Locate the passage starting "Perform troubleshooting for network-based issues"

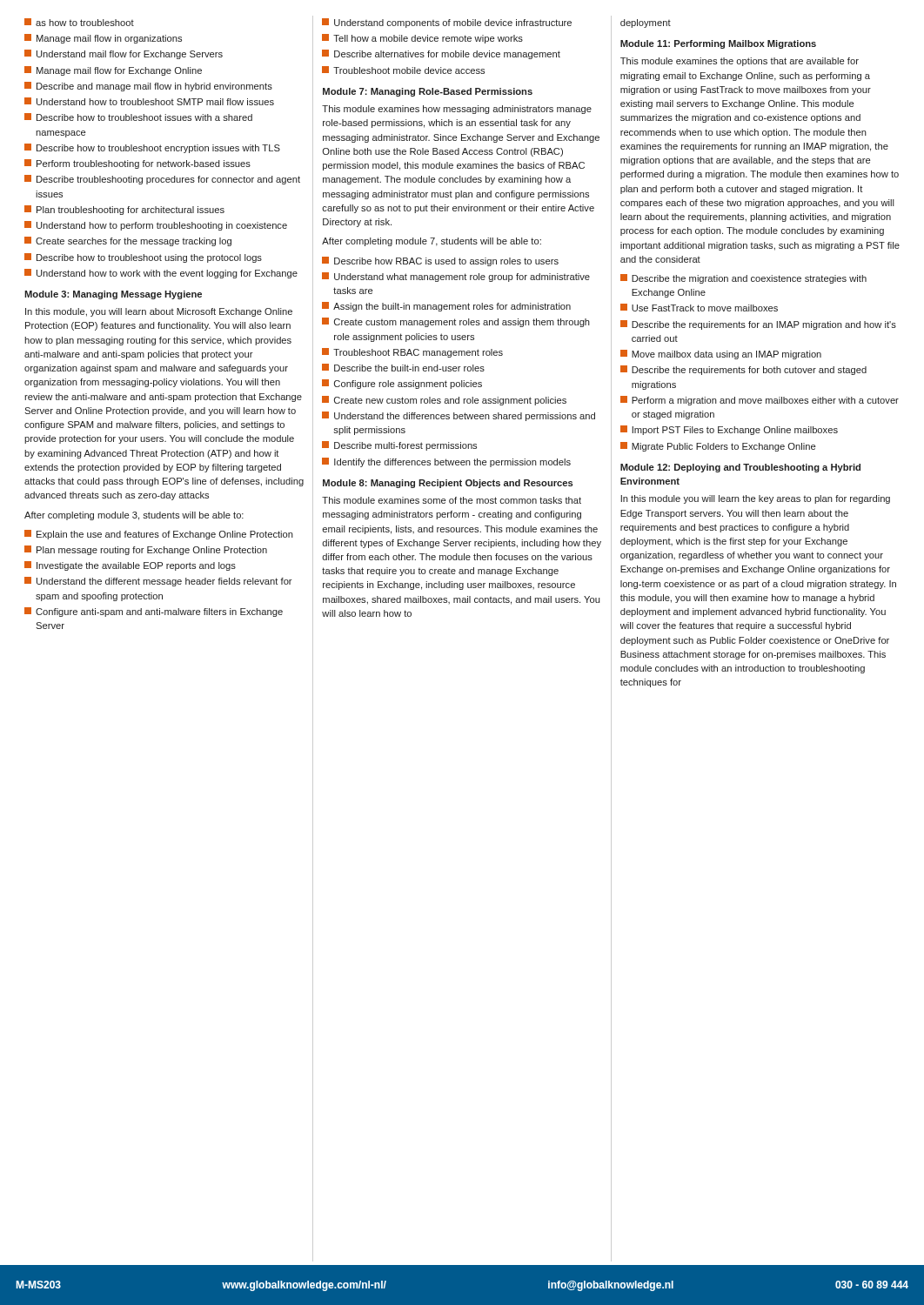pos(164,164)
